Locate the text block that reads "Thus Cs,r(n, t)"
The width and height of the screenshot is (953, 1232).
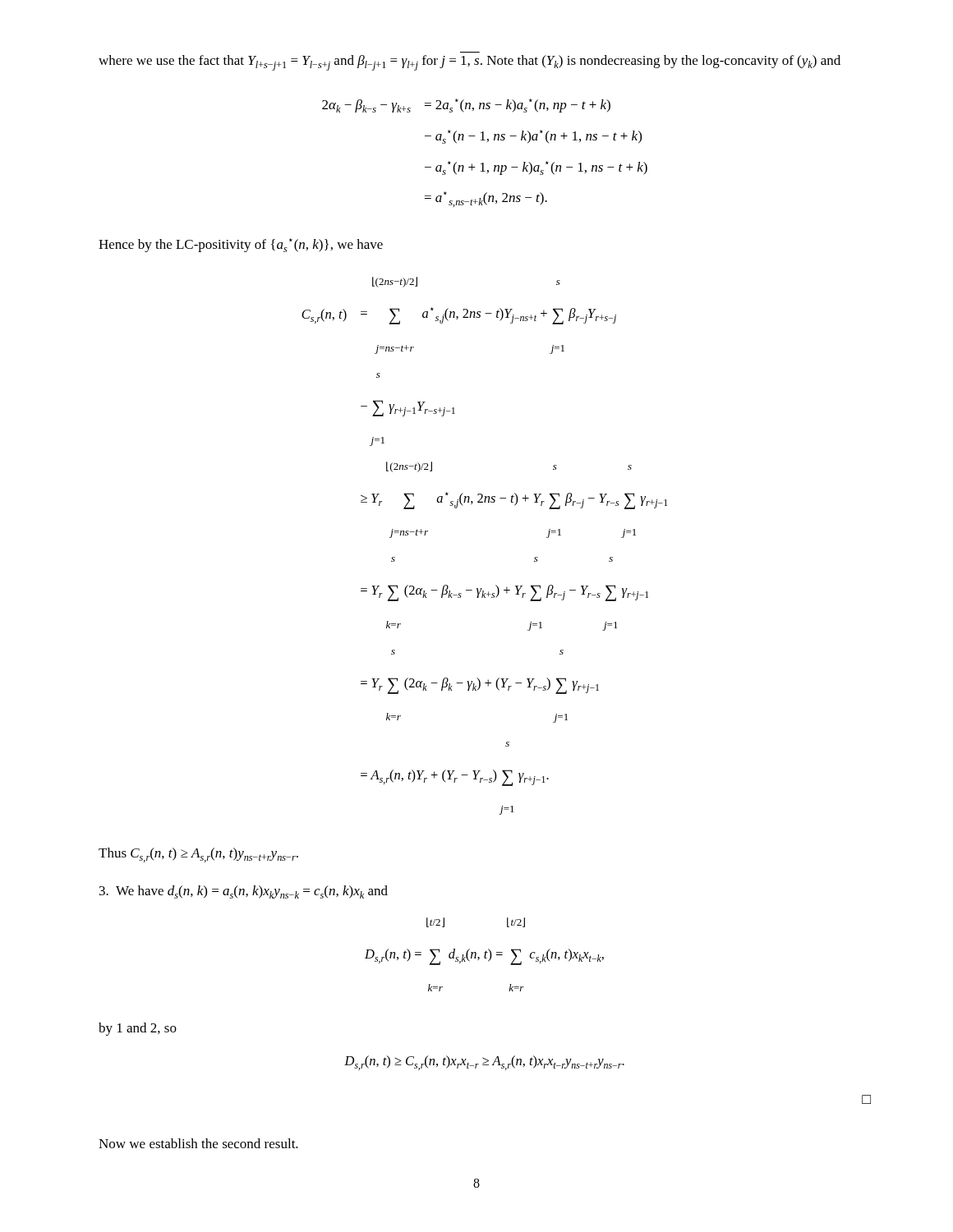click(x=199, y=855)
